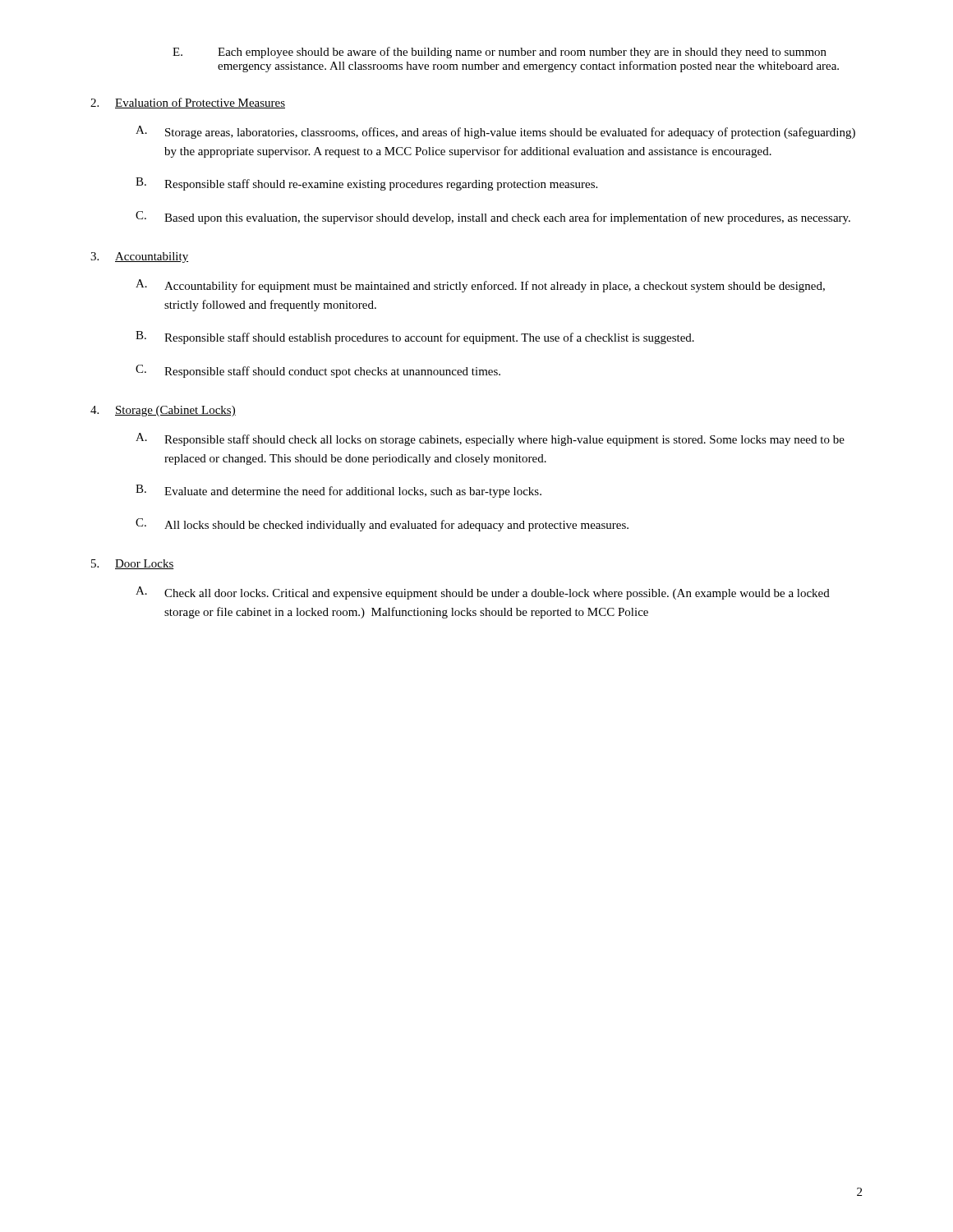Select the list item containing "A. Responsible staff"
The height and width of the screenshot is (1232, 953).
pyautogui.click(x=499, y=449)
